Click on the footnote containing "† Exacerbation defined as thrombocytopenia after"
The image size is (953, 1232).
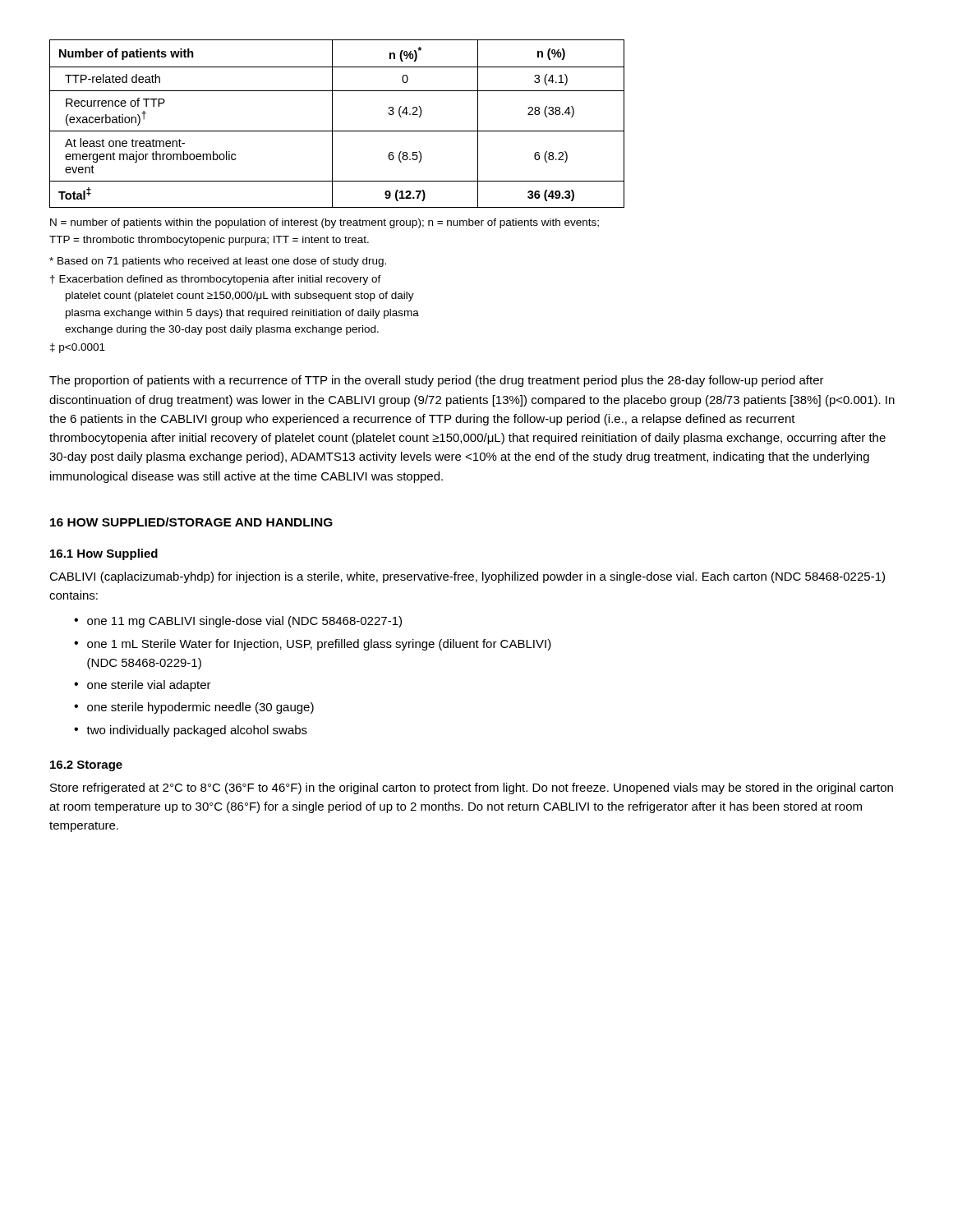(234, 305)
